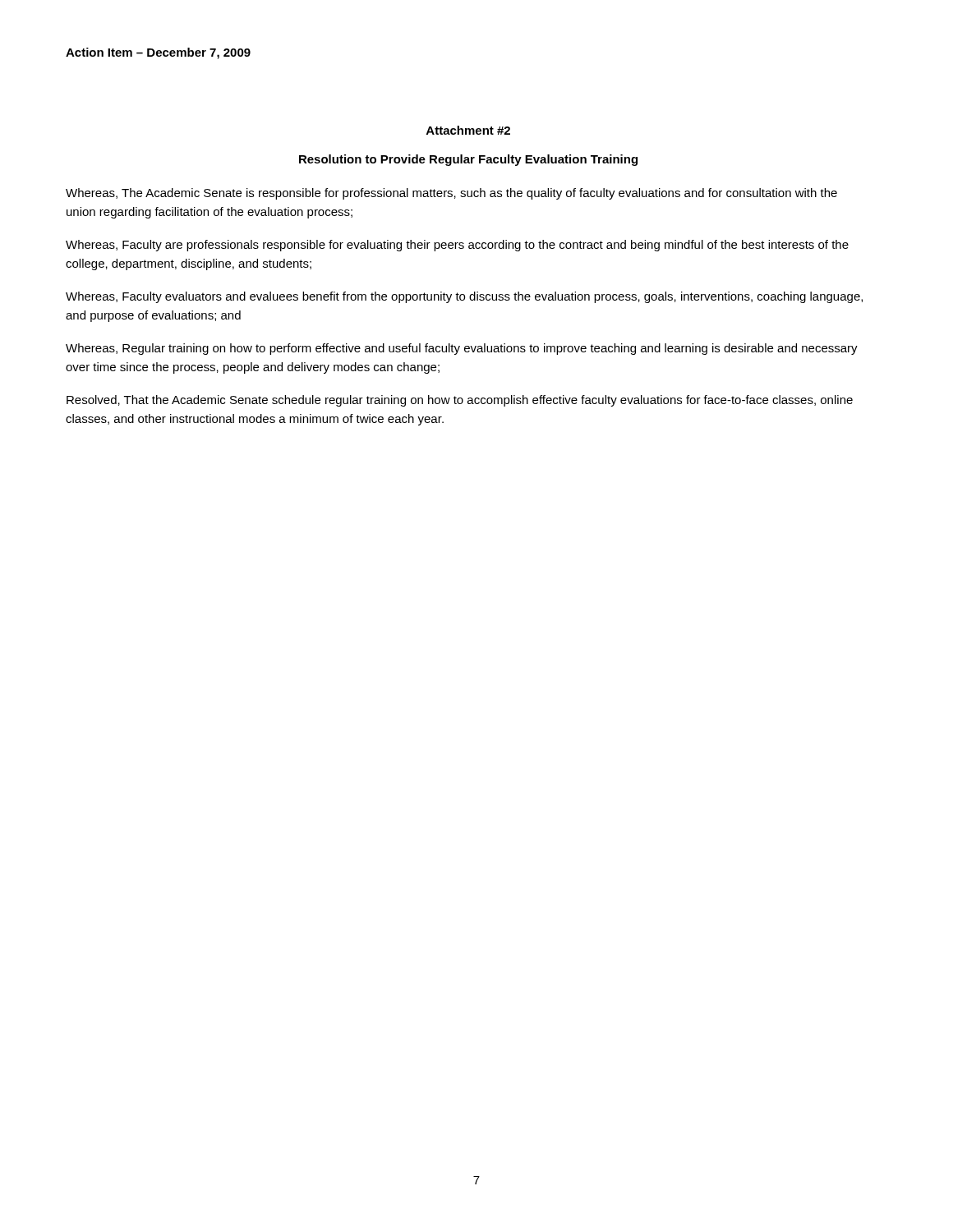Select the text block that reads "Whereas, Faculty are professionals"
953x1232 pixels.
pyautogui.click(x=457, y=254)
